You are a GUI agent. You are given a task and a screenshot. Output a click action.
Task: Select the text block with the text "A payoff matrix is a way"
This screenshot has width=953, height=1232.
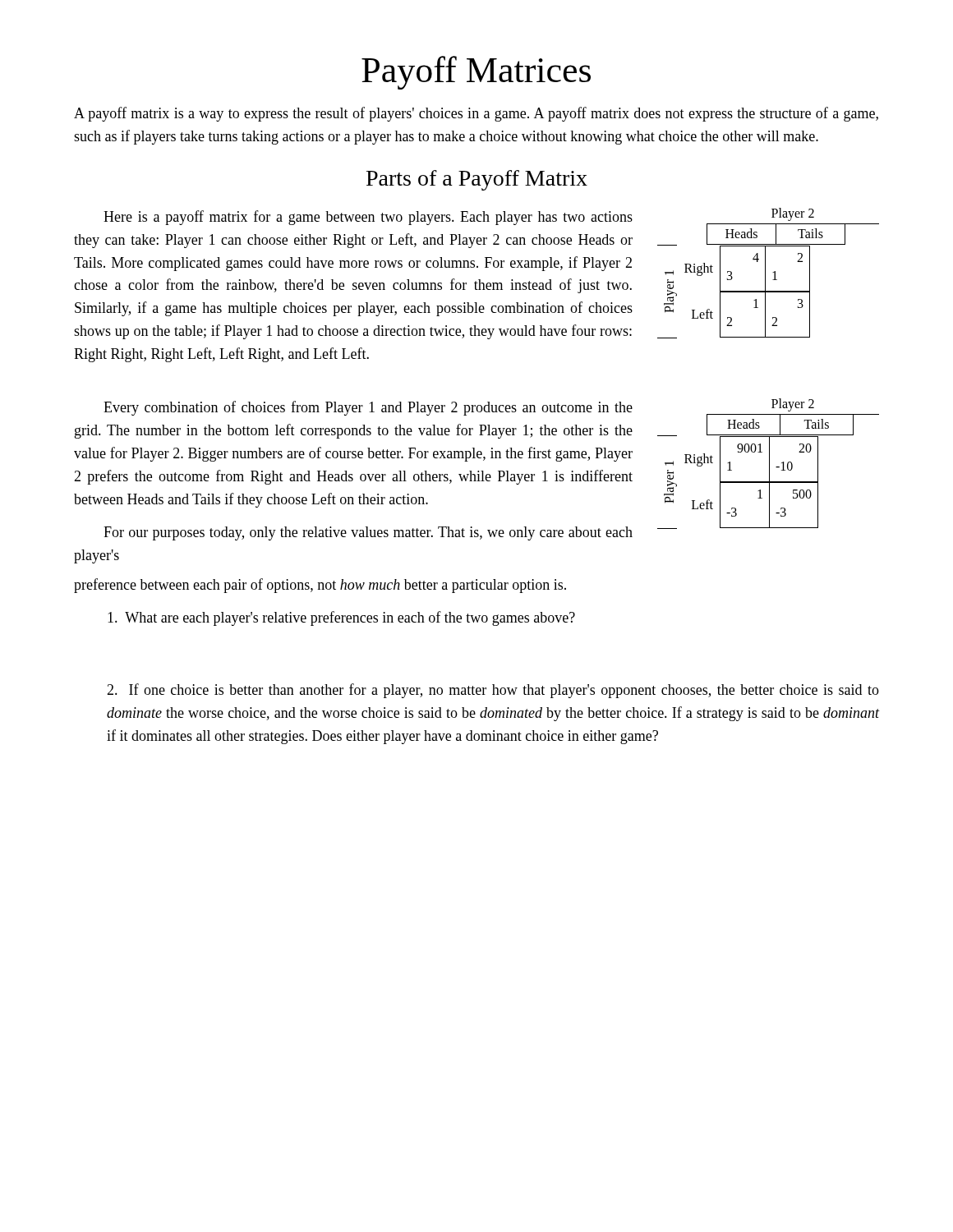point(476,125)
